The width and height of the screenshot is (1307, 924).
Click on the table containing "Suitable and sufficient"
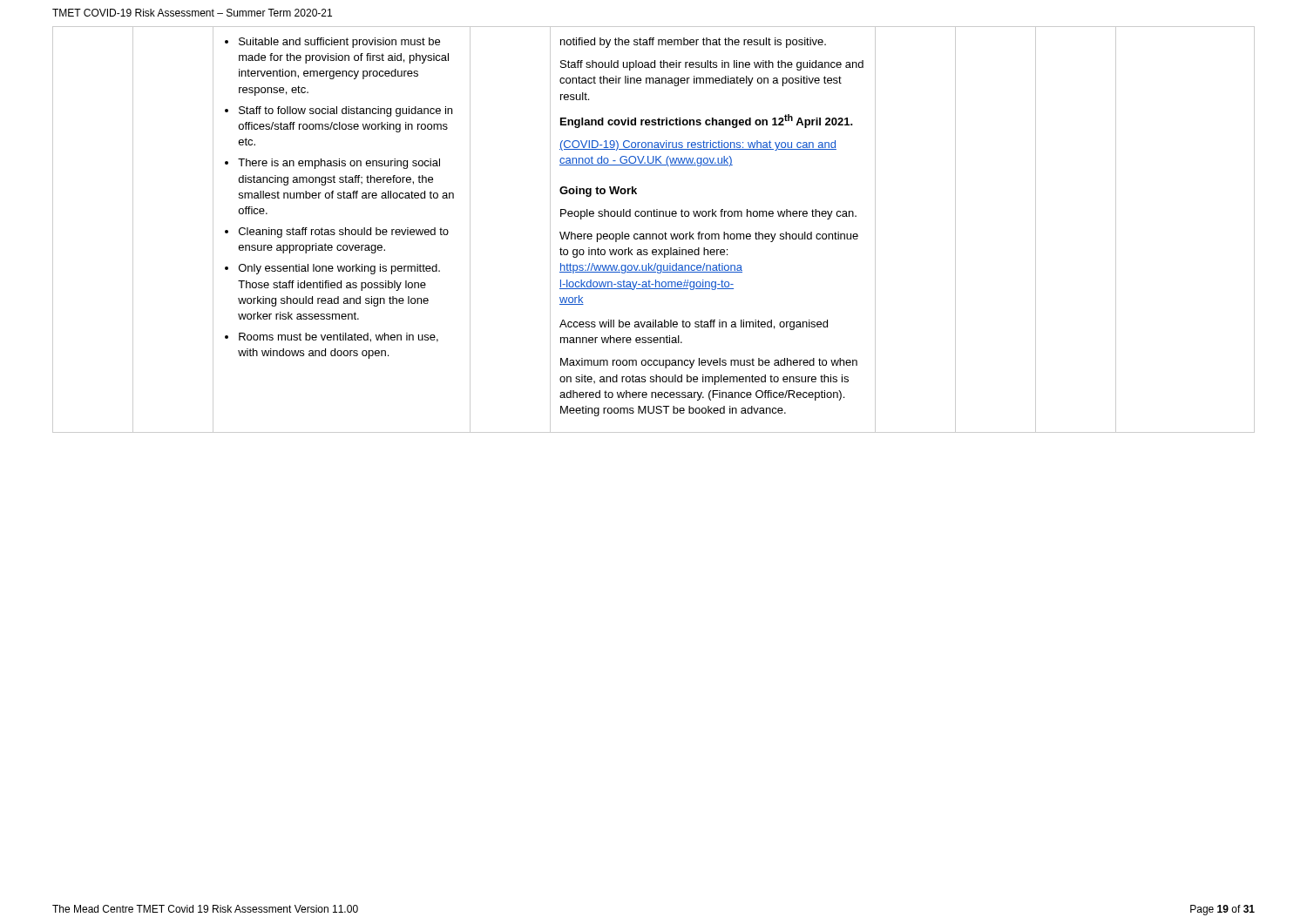(x=654, y=230)
